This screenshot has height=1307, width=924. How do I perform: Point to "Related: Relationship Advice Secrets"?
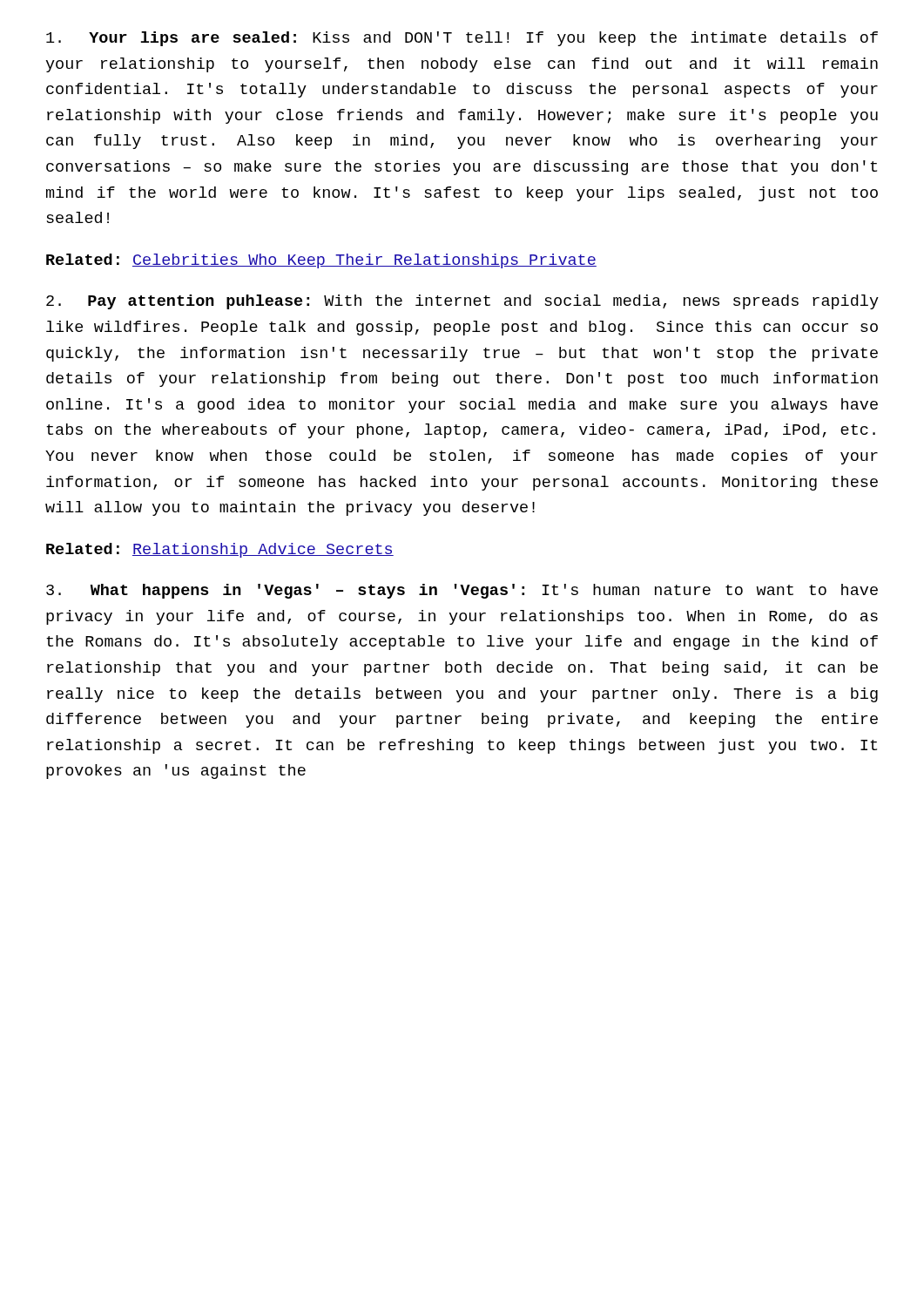tap(219, 550)
